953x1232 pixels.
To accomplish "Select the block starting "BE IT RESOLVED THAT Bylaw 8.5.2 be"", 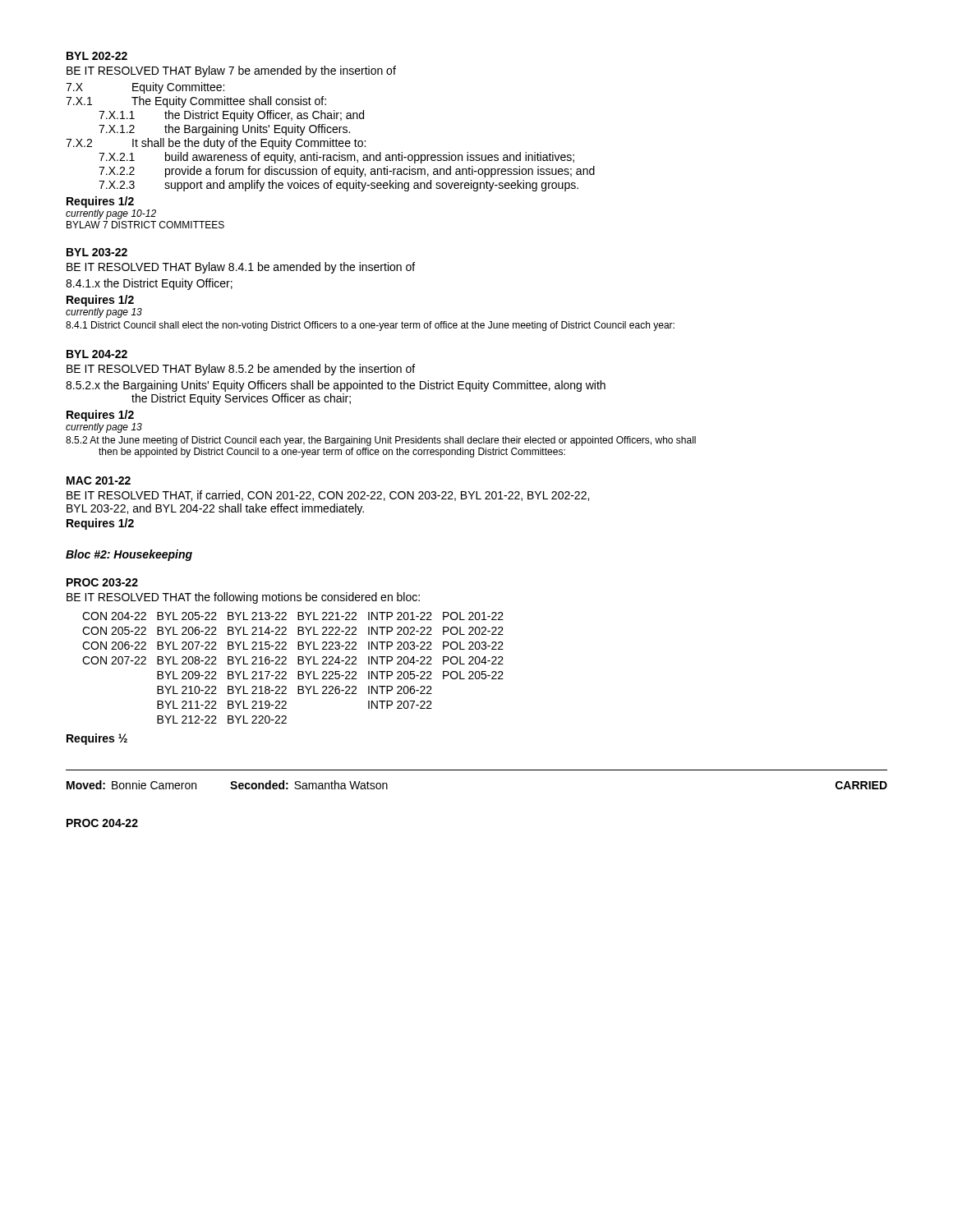I will click(x=240, y=369).
